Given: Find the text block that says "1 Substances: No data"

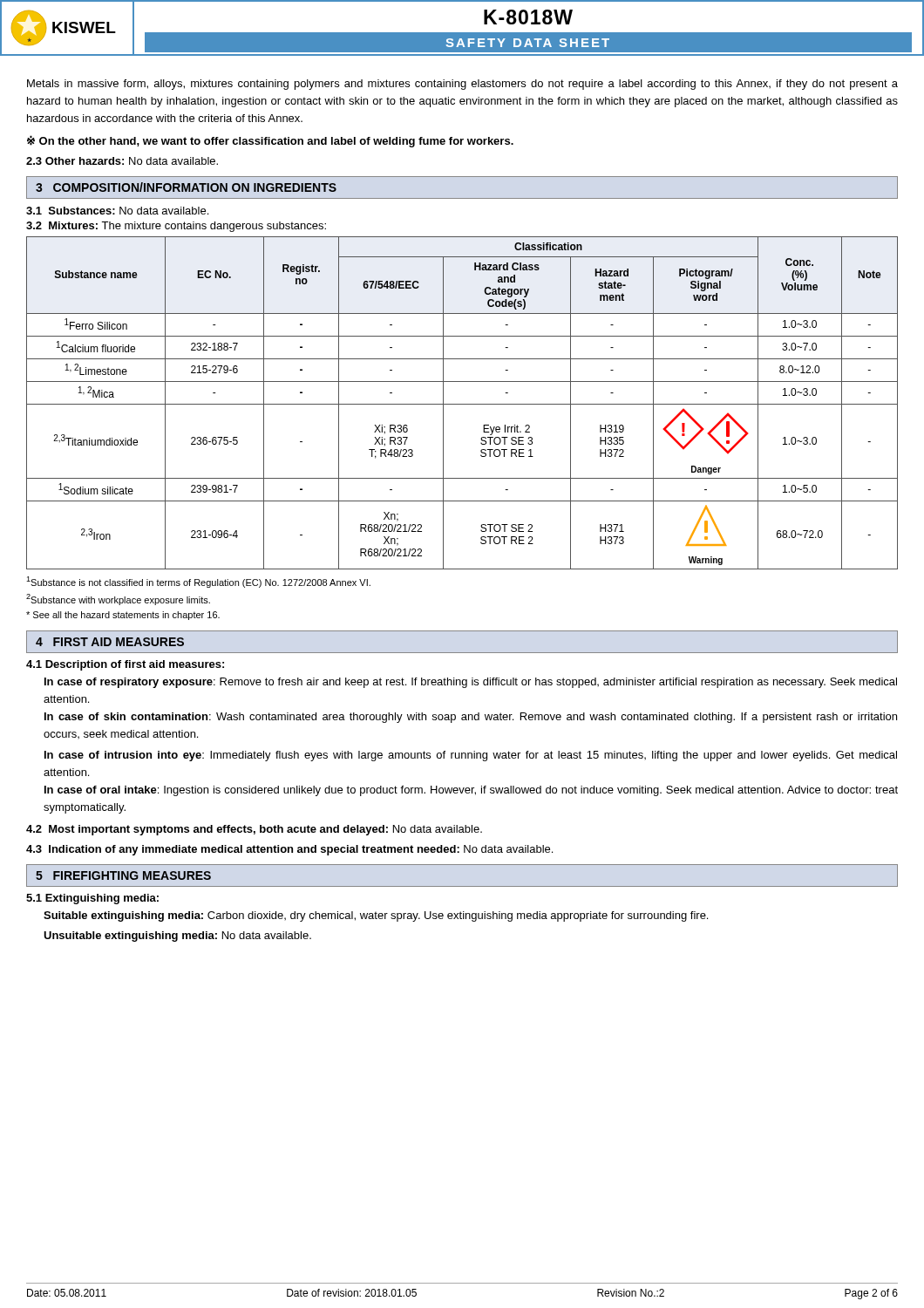Looking at the screenshot, I should 118,210.
